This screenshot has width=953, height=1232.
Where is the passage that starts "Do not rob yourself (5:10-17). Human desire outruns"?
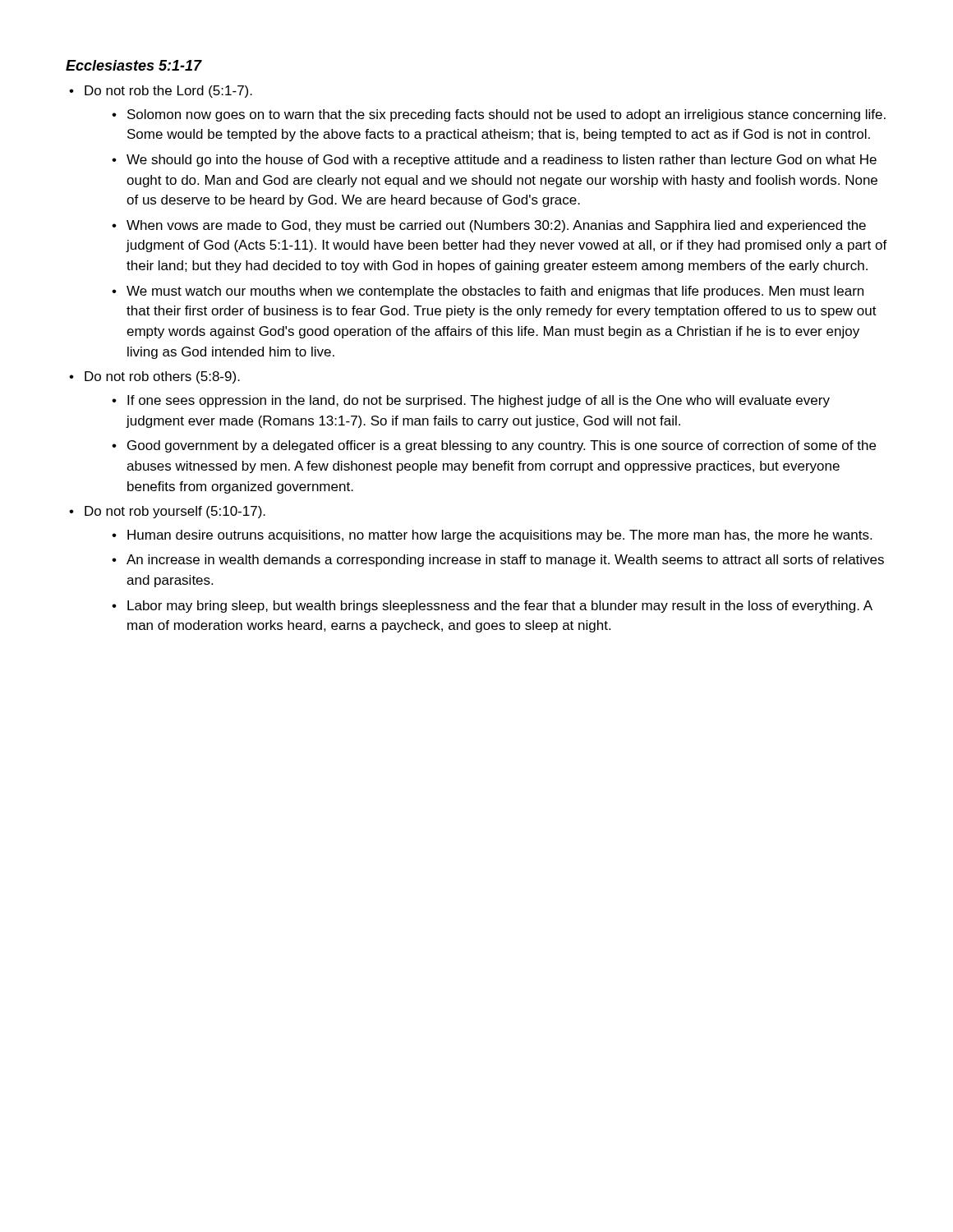click(486, 570)
